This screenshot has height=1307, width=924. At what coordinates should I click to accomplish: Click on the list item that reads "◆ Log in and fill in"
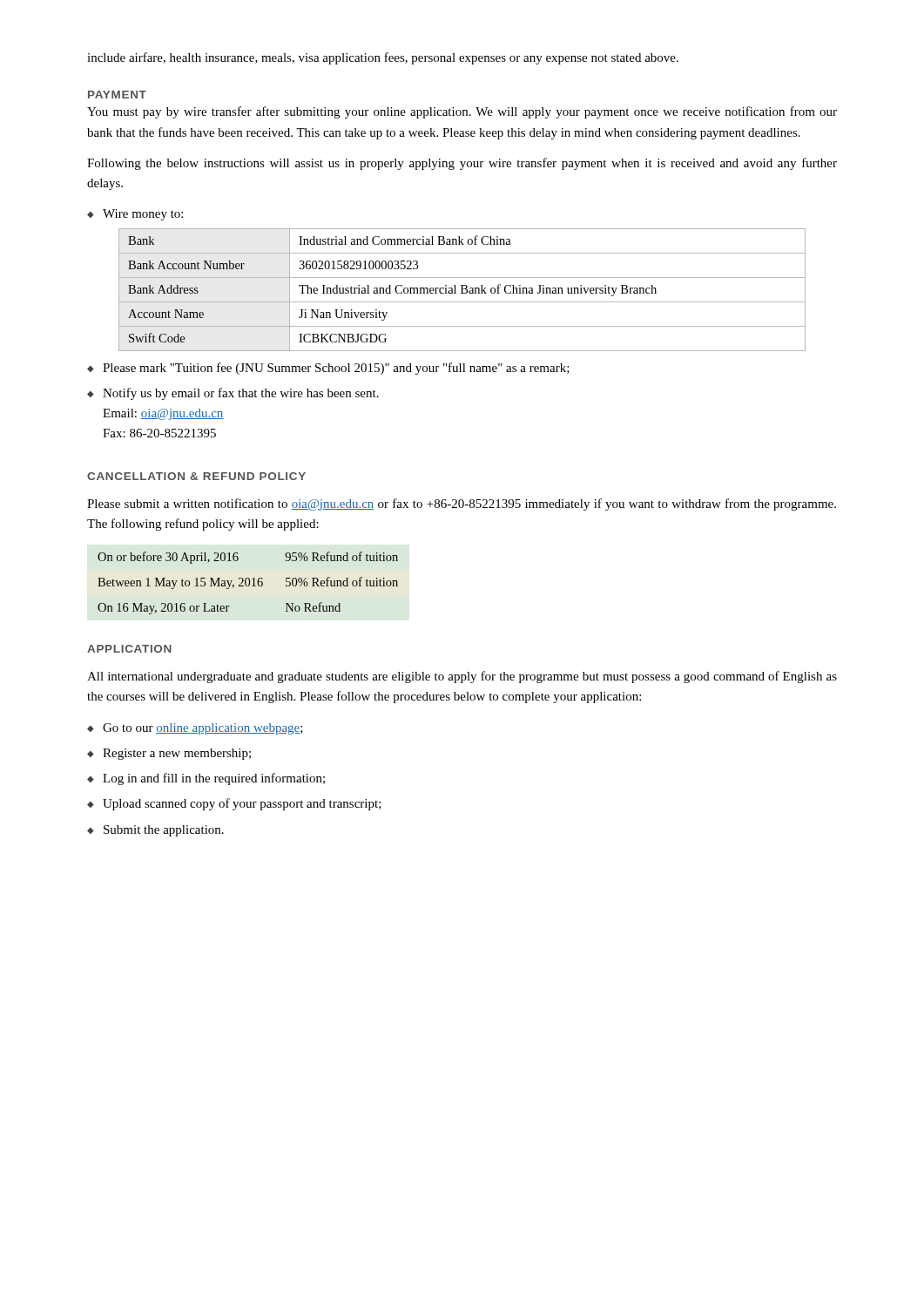(x=207, y=779)
